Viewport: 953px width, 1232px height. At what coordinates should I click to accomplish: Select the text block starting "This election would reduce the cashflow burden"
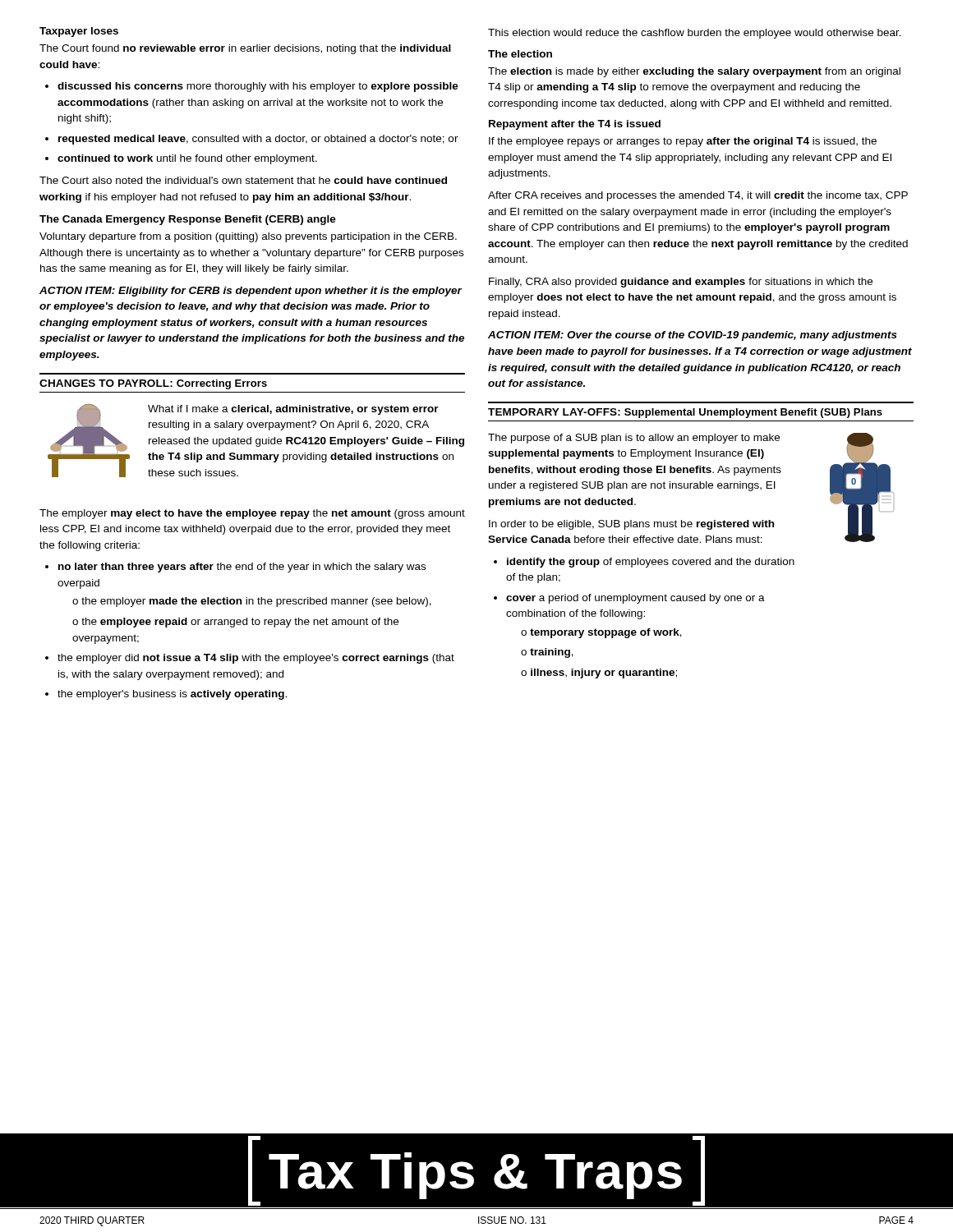tap(701, 33)
